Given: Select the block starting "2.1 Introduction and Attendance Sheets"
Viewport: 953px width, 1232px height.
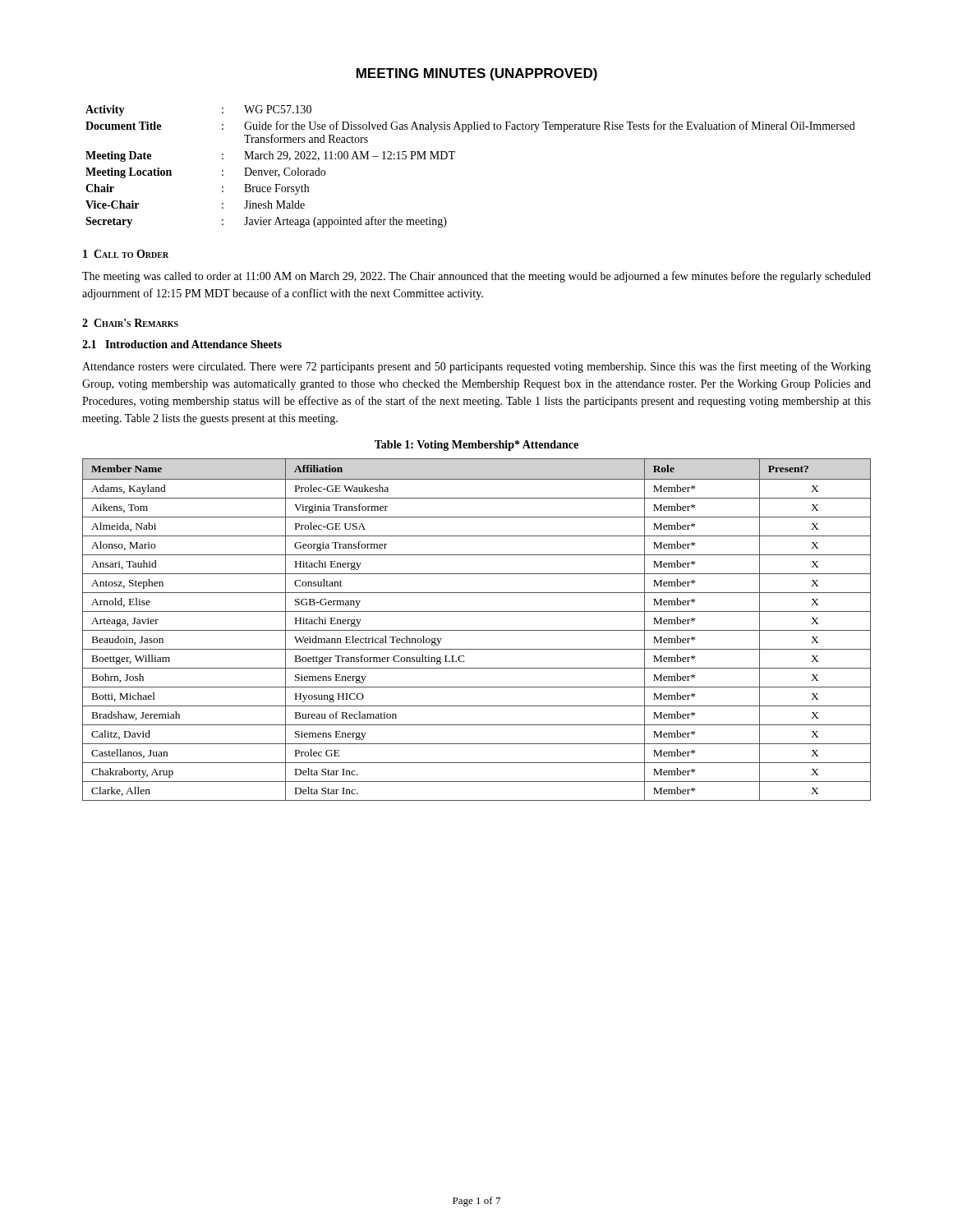Looking at the screenshot, I should coord(182,345).
